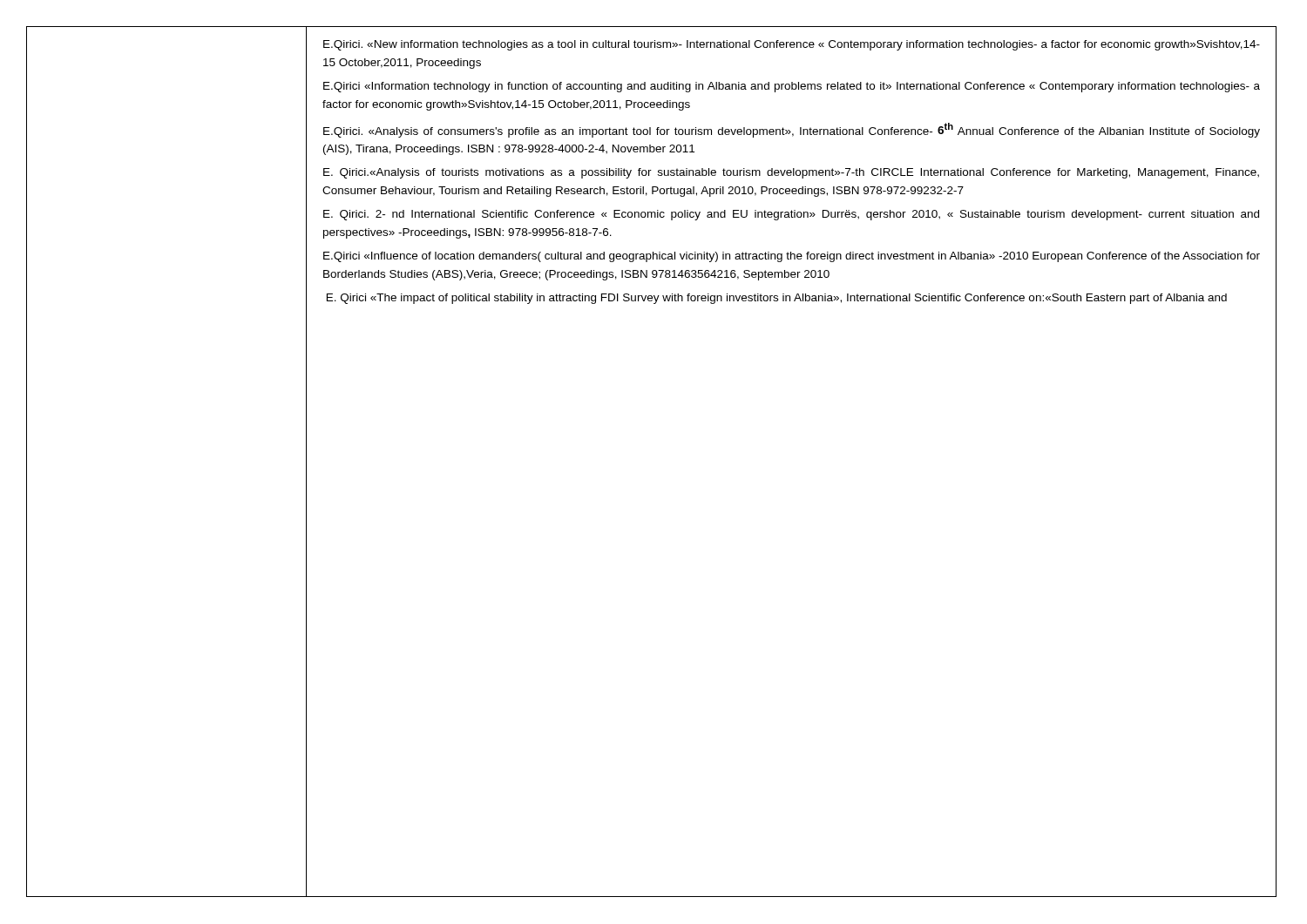
Task: Find the text starting "E. Qirici «The impact of political stability"
Action: coord(791,298)
